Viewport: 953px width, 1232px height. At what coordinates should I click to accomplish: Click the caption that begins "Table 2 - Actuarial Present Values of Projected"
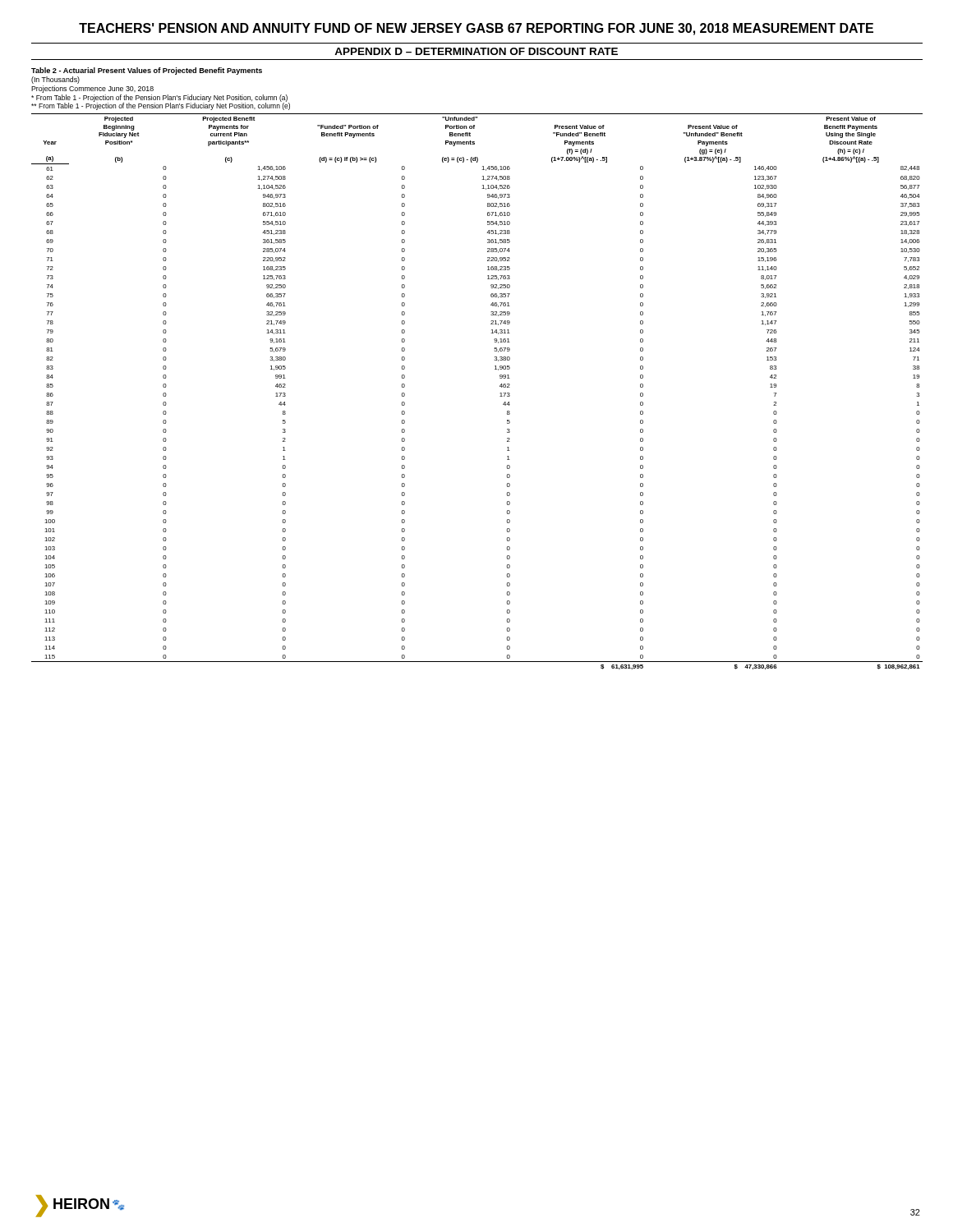tap(147, 71)
